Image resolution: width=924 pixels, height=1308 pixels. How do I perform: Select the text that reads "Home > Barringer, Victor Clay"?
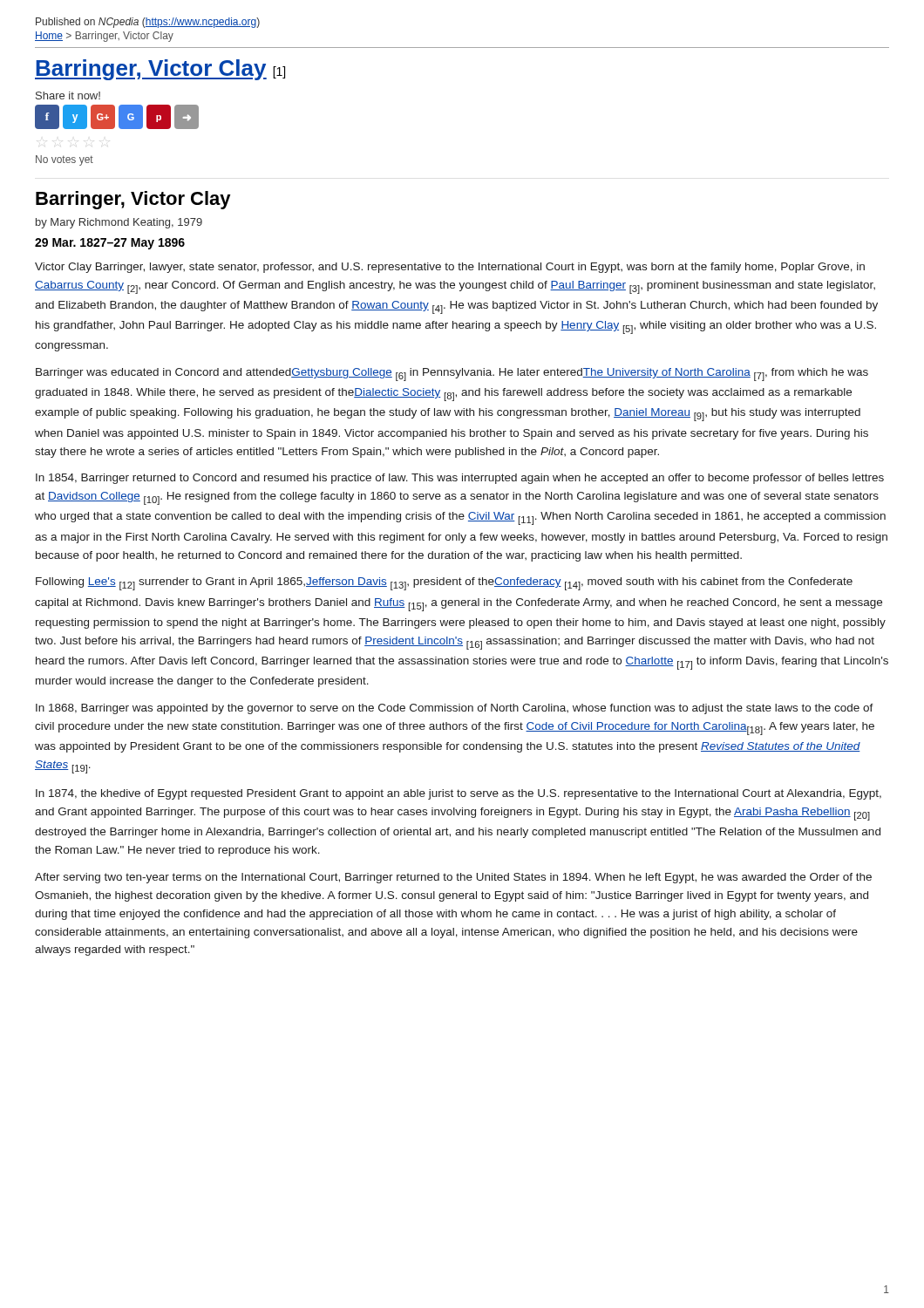click(104, 36)
